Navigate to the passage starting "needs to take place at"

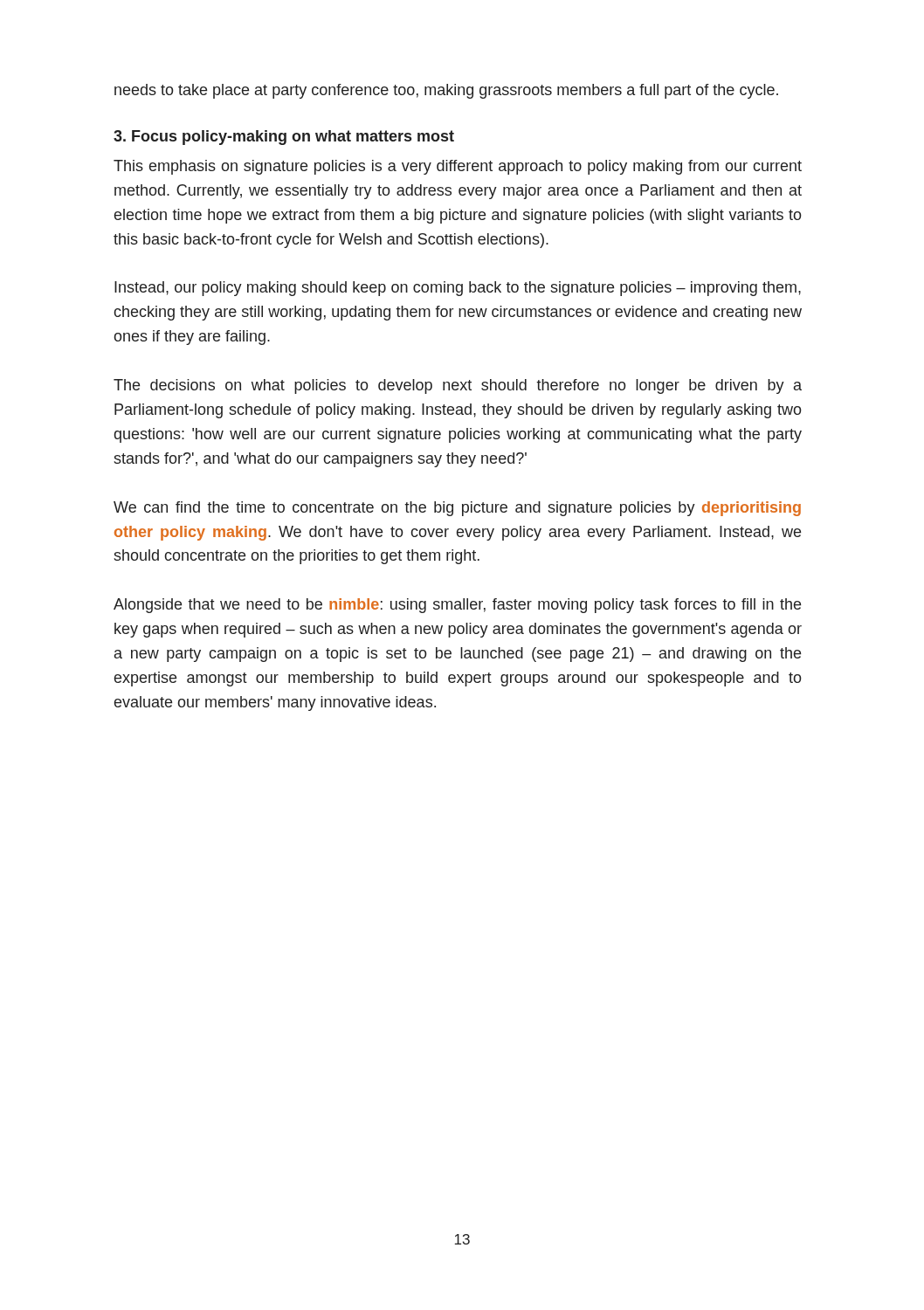coord(446,90)
